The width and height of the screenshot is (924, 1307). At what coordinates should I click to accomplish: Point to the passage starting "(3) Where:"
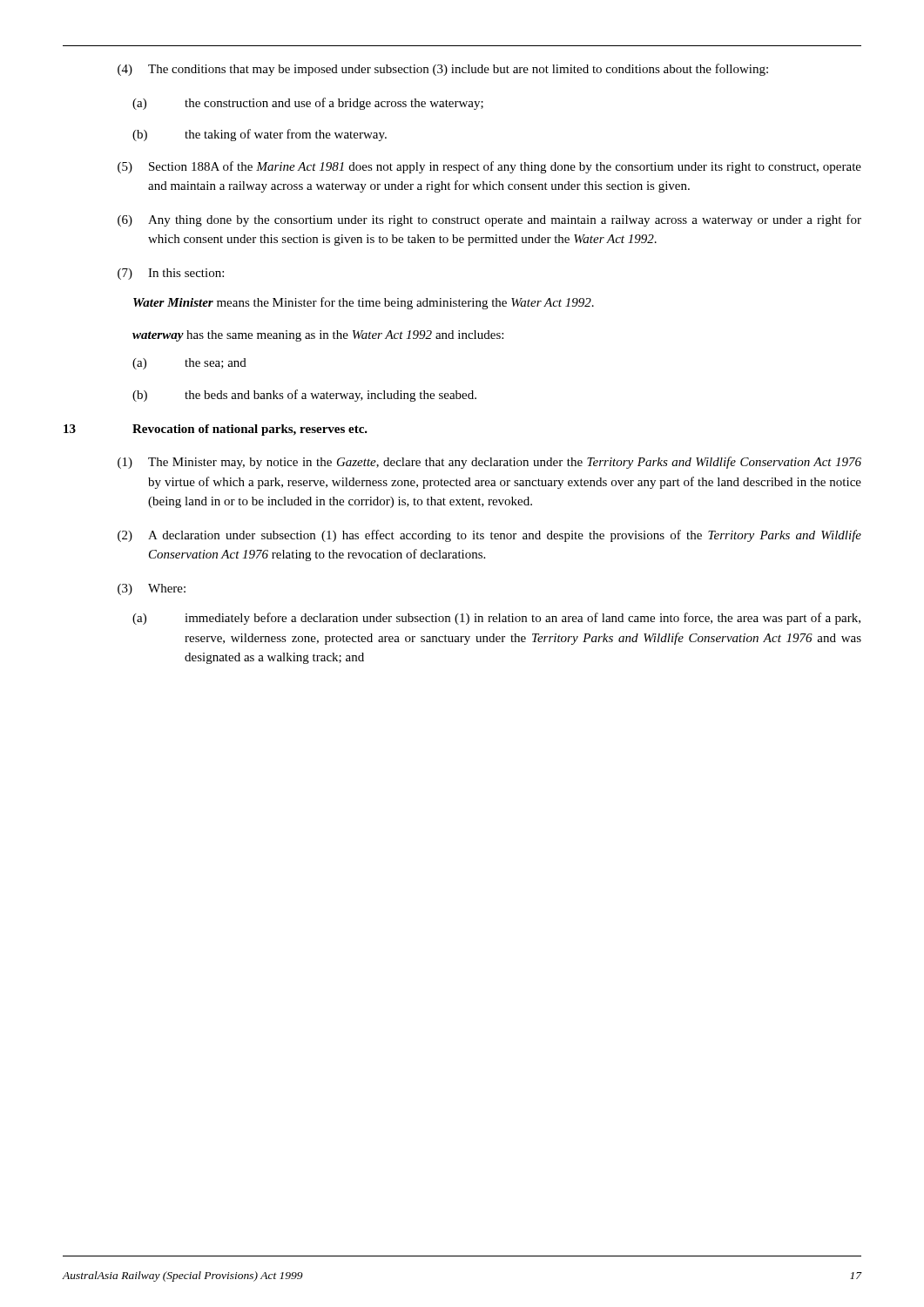(x=152, y=589)
